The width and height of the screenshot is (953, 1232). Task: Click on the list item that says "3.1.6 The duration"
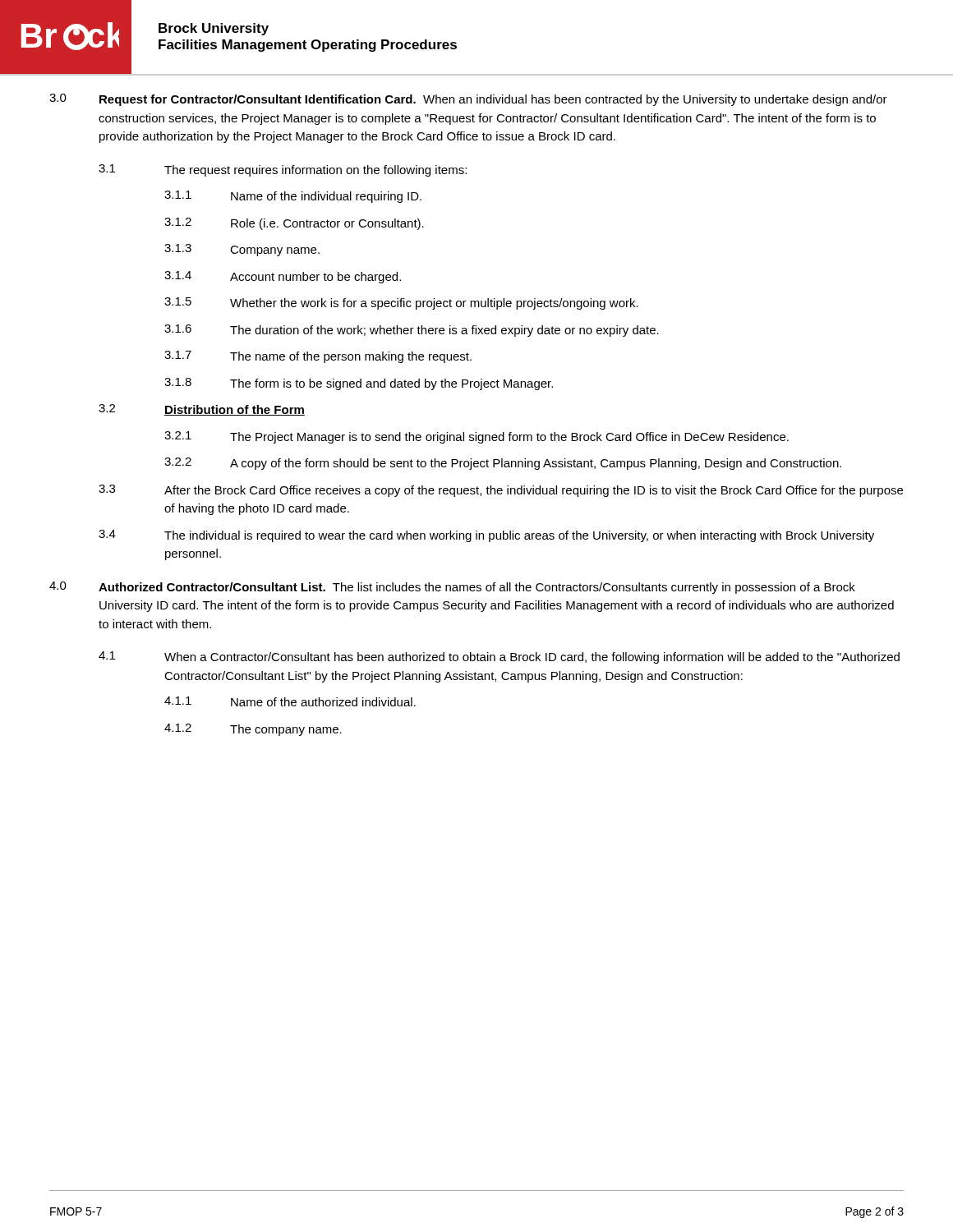point(534,330)
